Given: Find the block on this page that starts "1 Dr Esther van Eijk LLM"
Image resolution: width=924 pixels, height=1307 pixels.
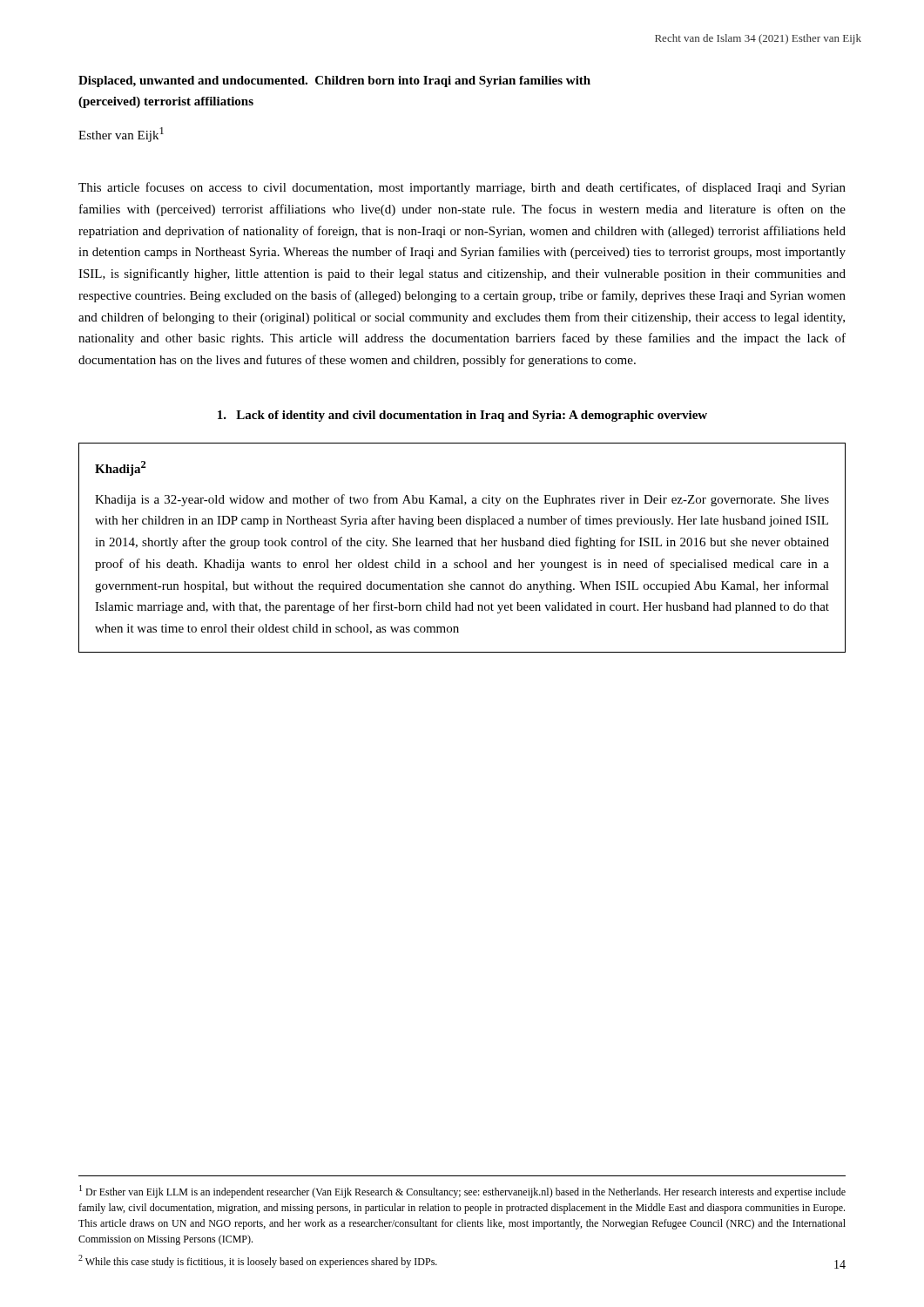Looking at the screenshot, I should [x=462, y=1214].
